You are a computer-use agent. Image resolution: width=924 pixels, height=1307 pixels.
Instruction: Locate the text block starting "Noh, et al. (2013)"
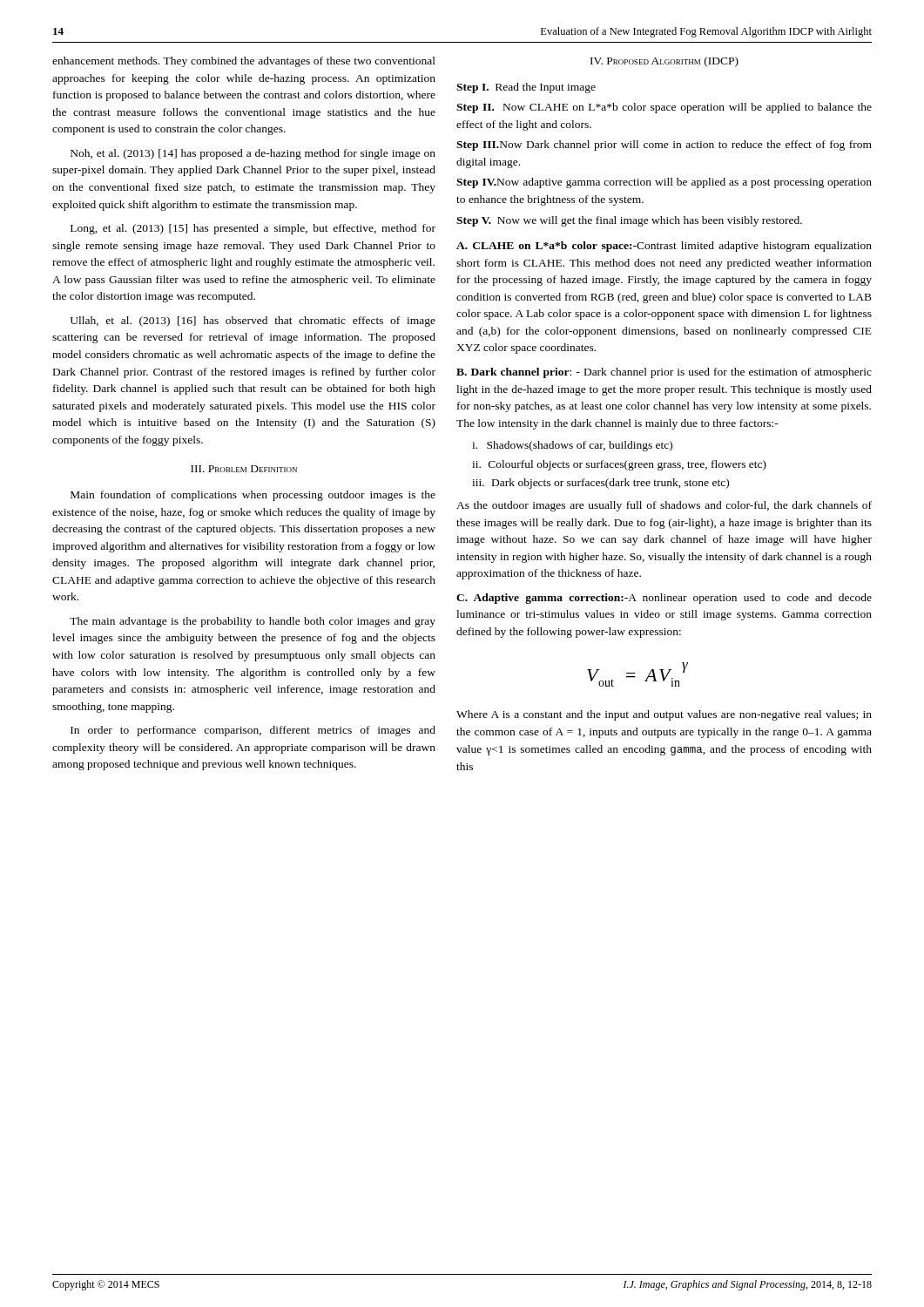pos(244,179)
